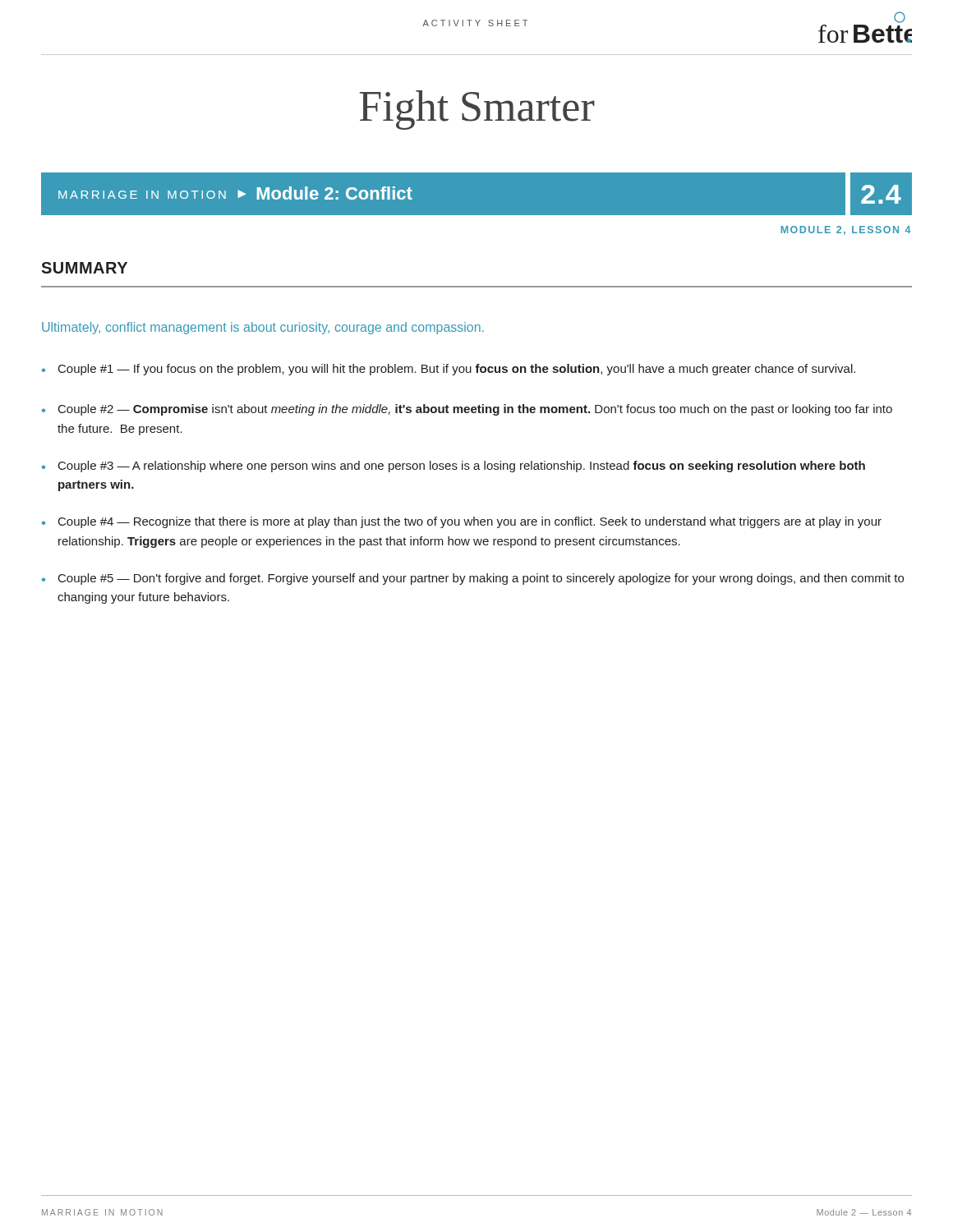Find the list item containing "• Couple #4 — Recognize that"

tap(476, 531)
